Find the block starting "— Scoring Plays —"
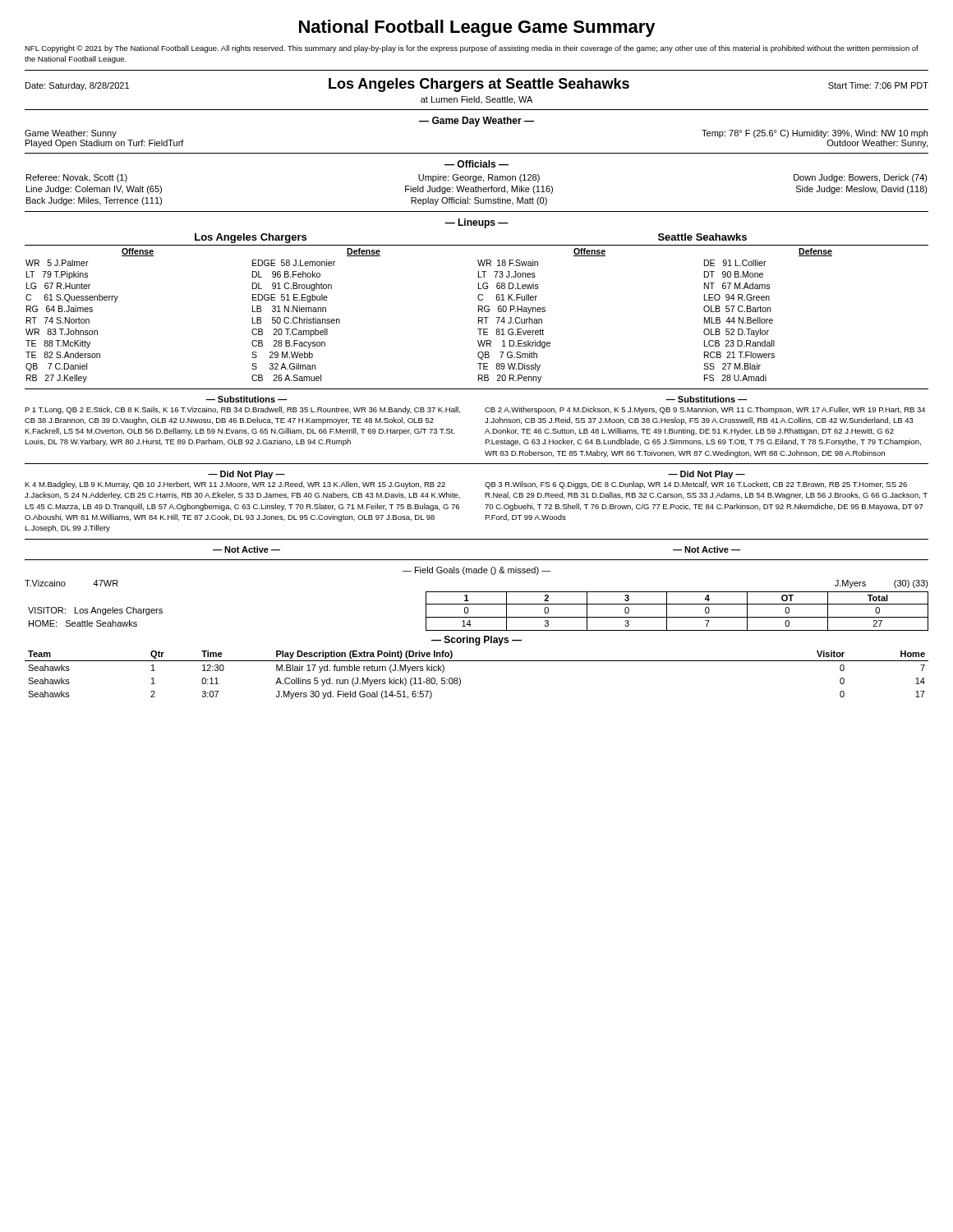 click(x=476, y=639)
